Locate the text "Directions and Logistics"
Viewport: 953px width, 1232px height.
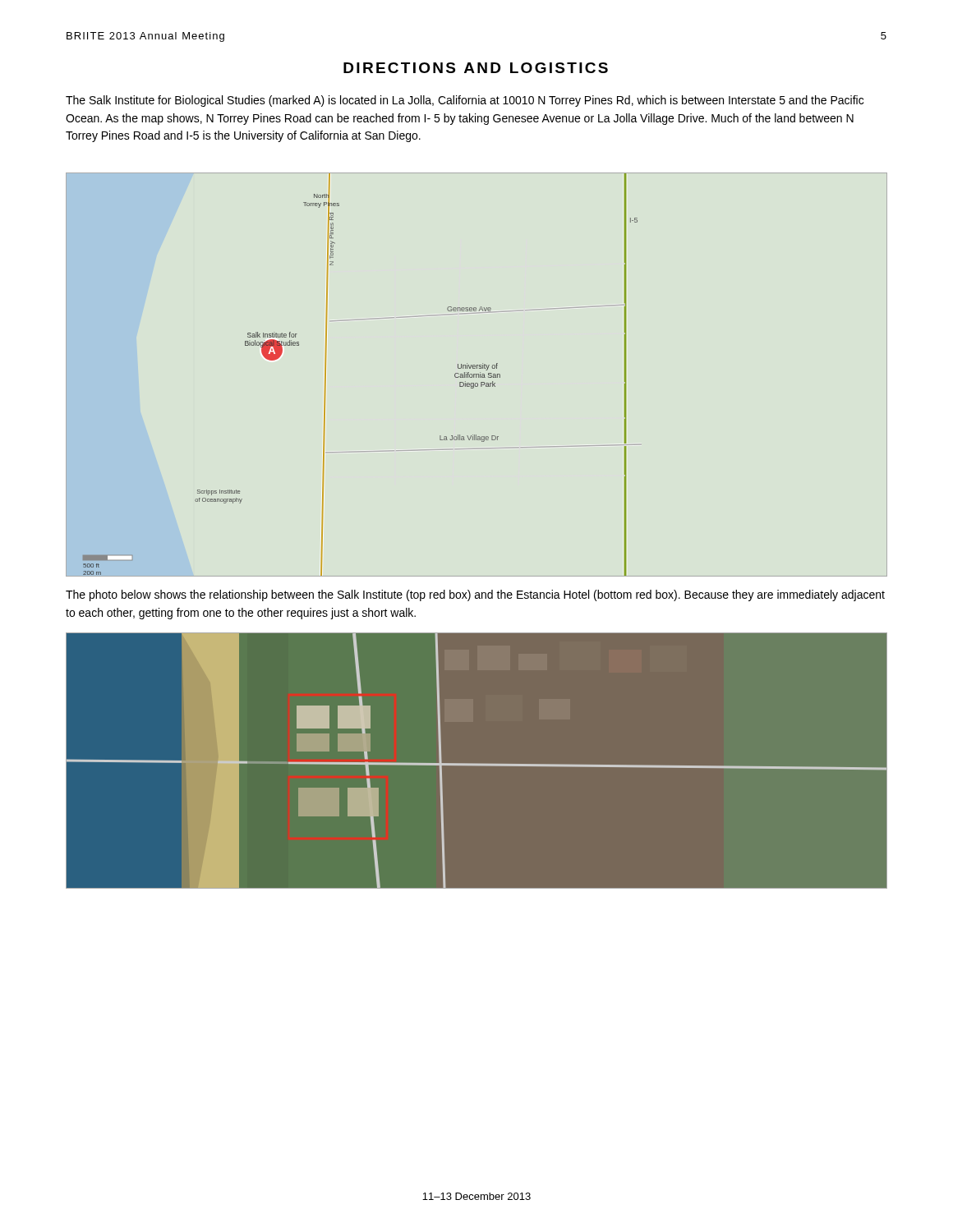(476, 68)
